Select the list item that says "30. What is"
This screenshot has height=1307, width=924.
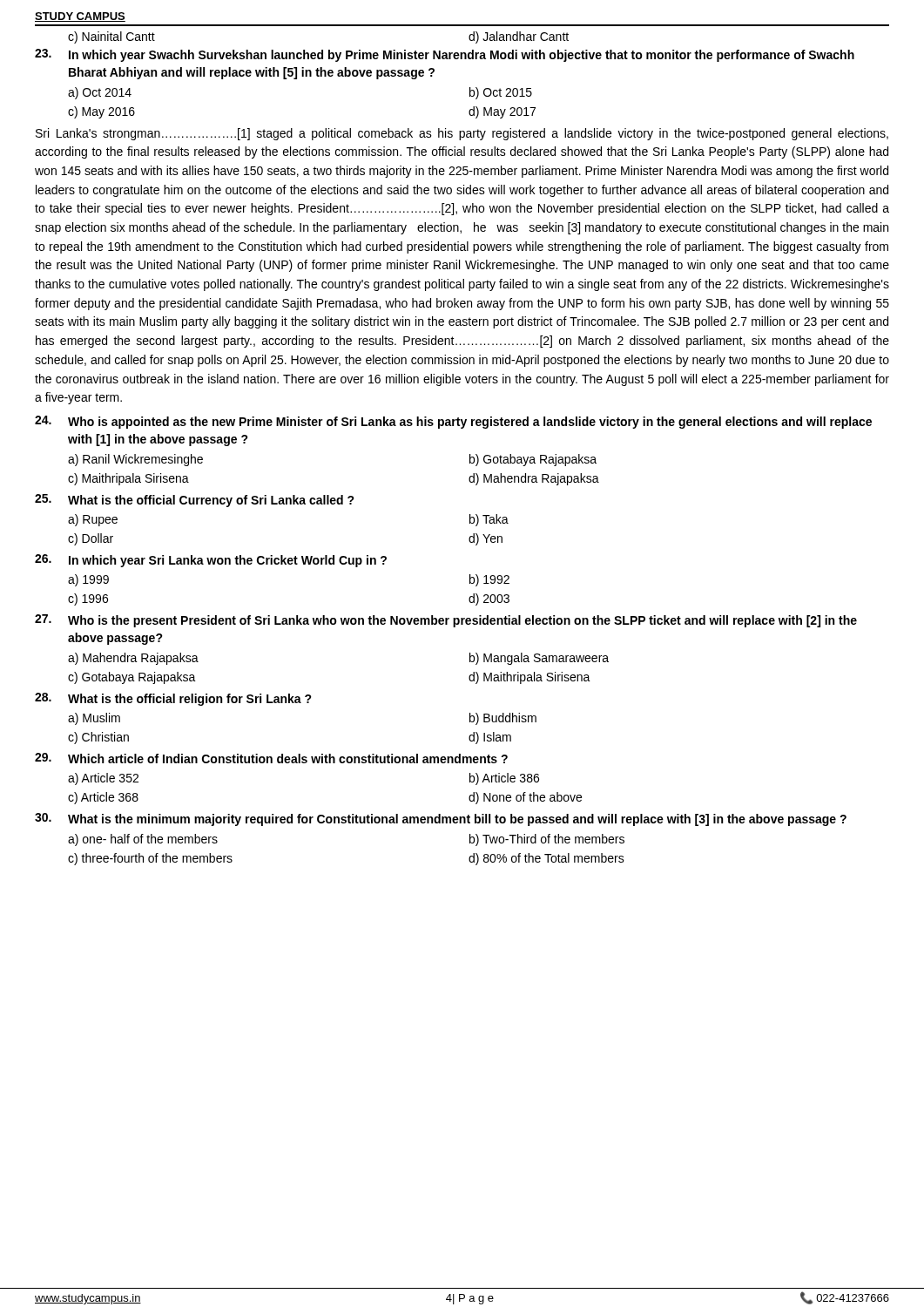click(462, 839)
